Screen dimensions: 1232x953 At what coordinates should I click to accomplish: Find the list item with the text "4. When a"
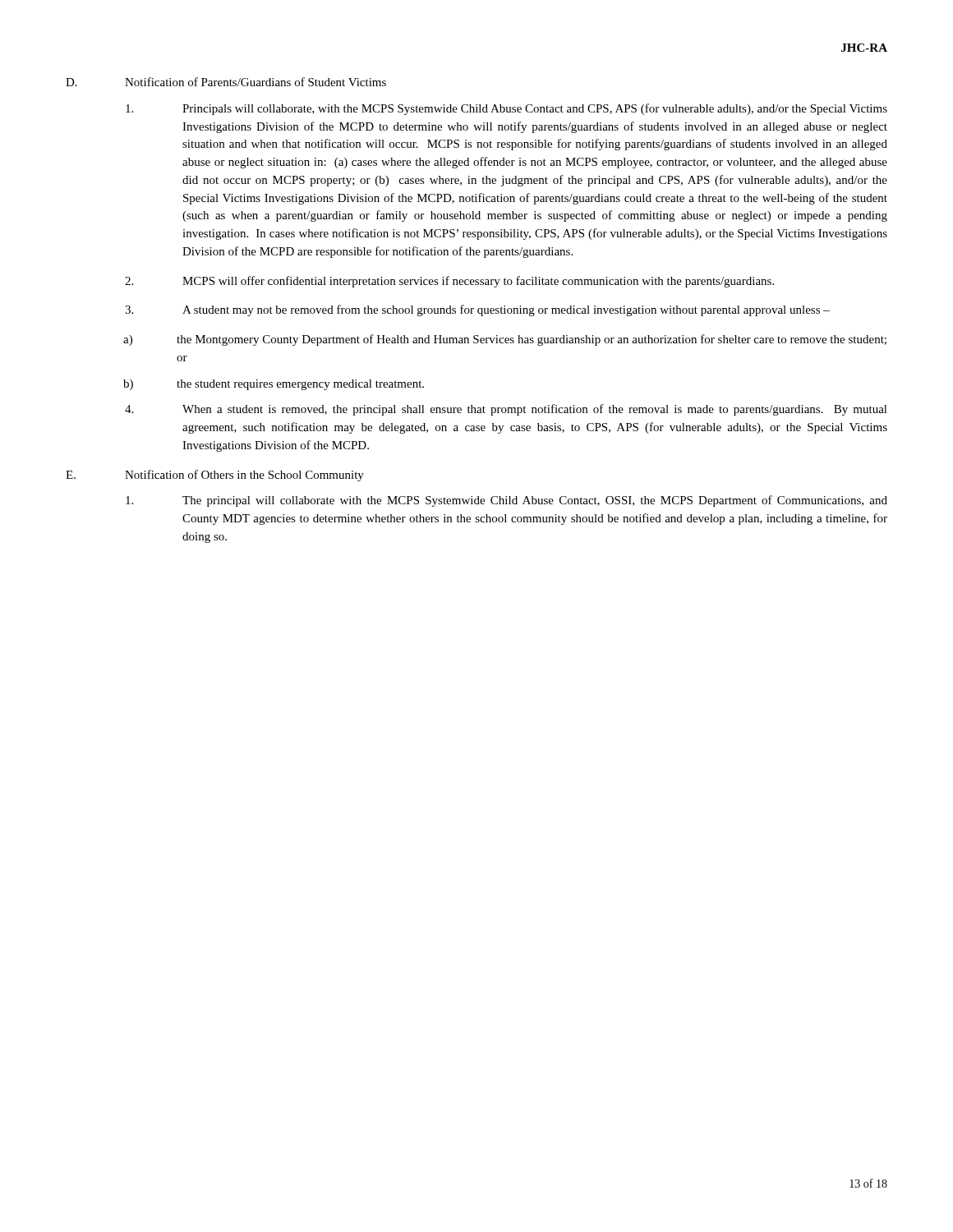pos(506,428)
